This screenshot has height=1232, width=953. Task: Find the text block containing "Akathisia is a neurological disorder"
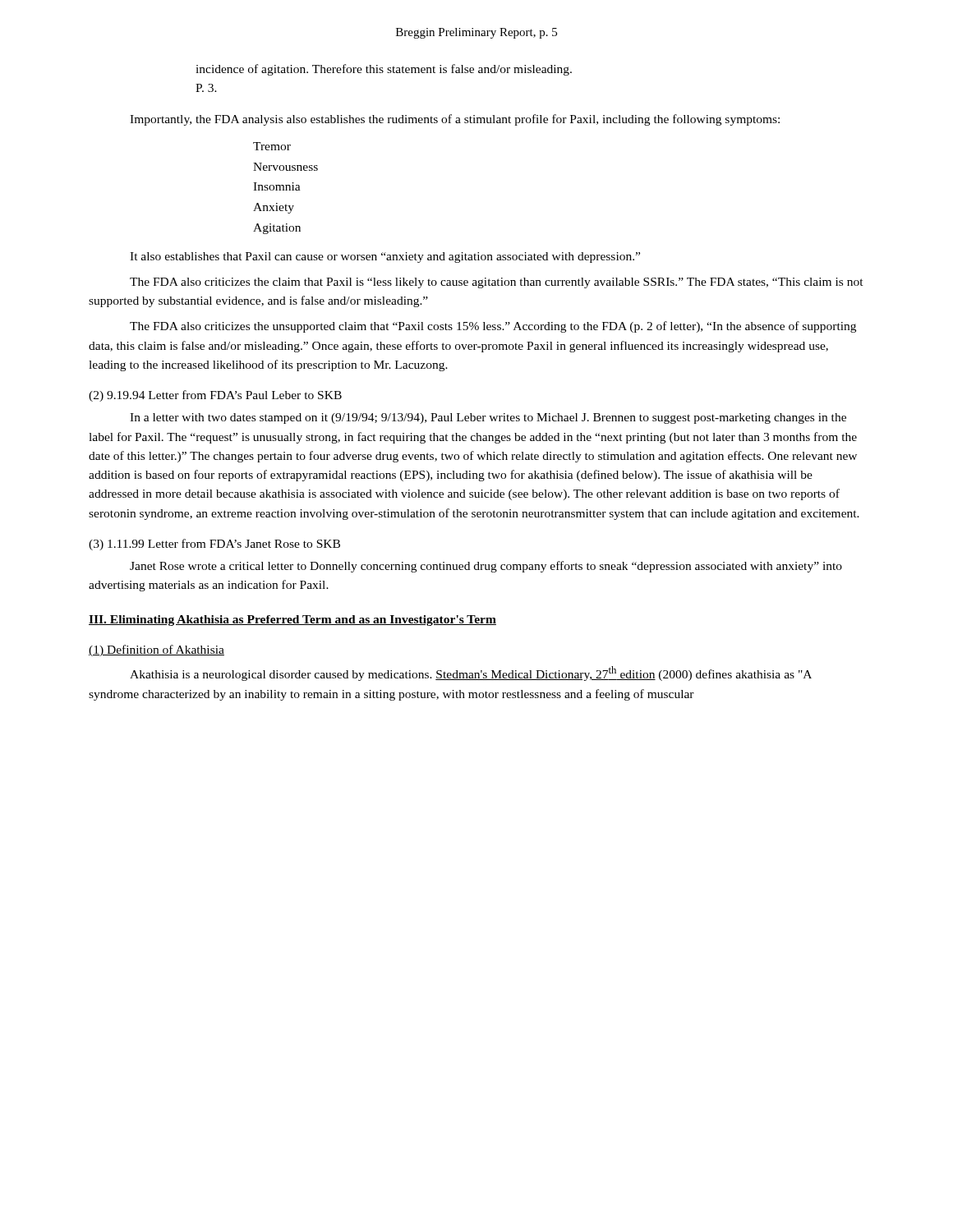click(450, 682)
